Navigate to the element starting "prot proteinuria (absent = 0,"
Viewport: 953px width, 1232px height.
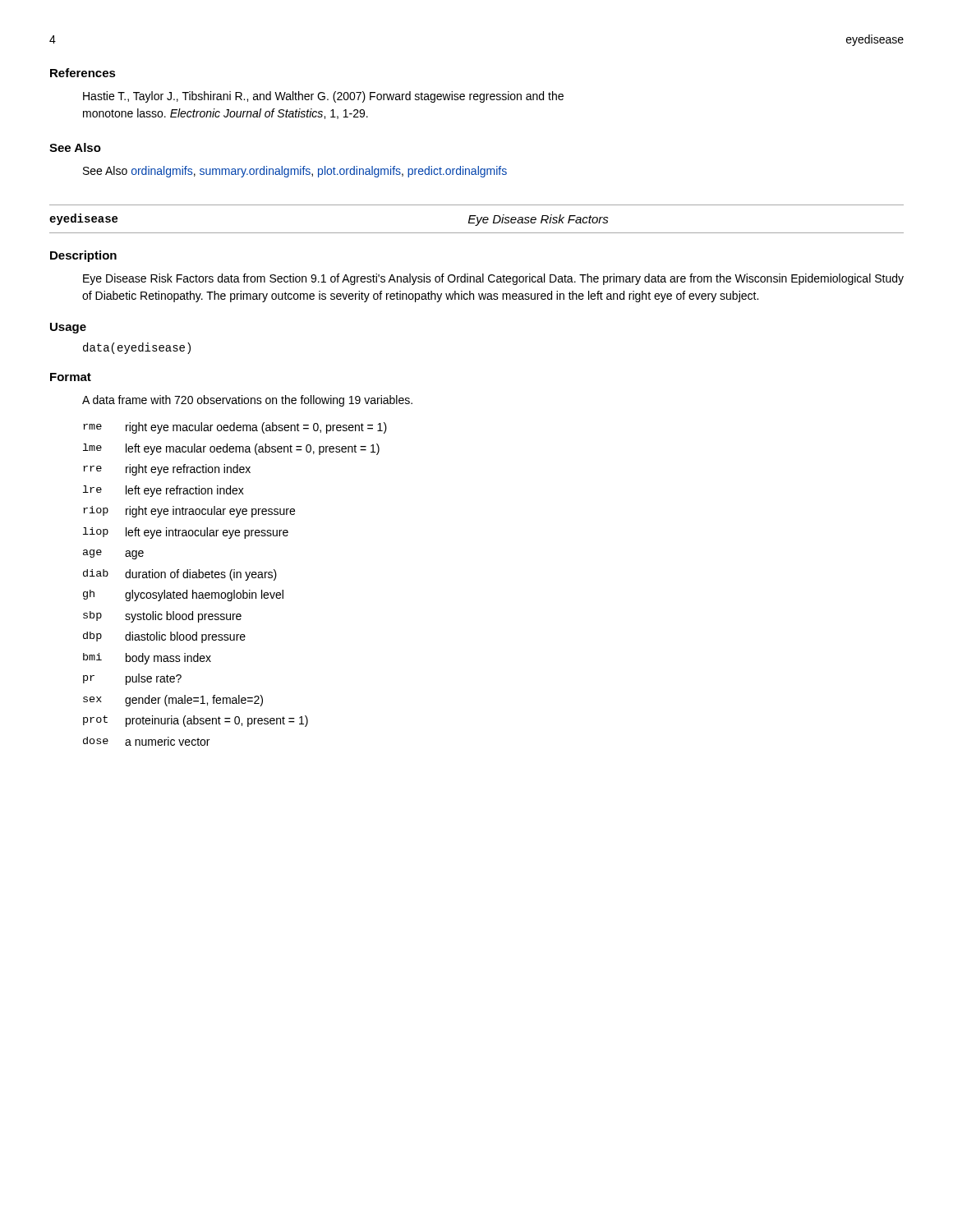(x=195, y=721)
